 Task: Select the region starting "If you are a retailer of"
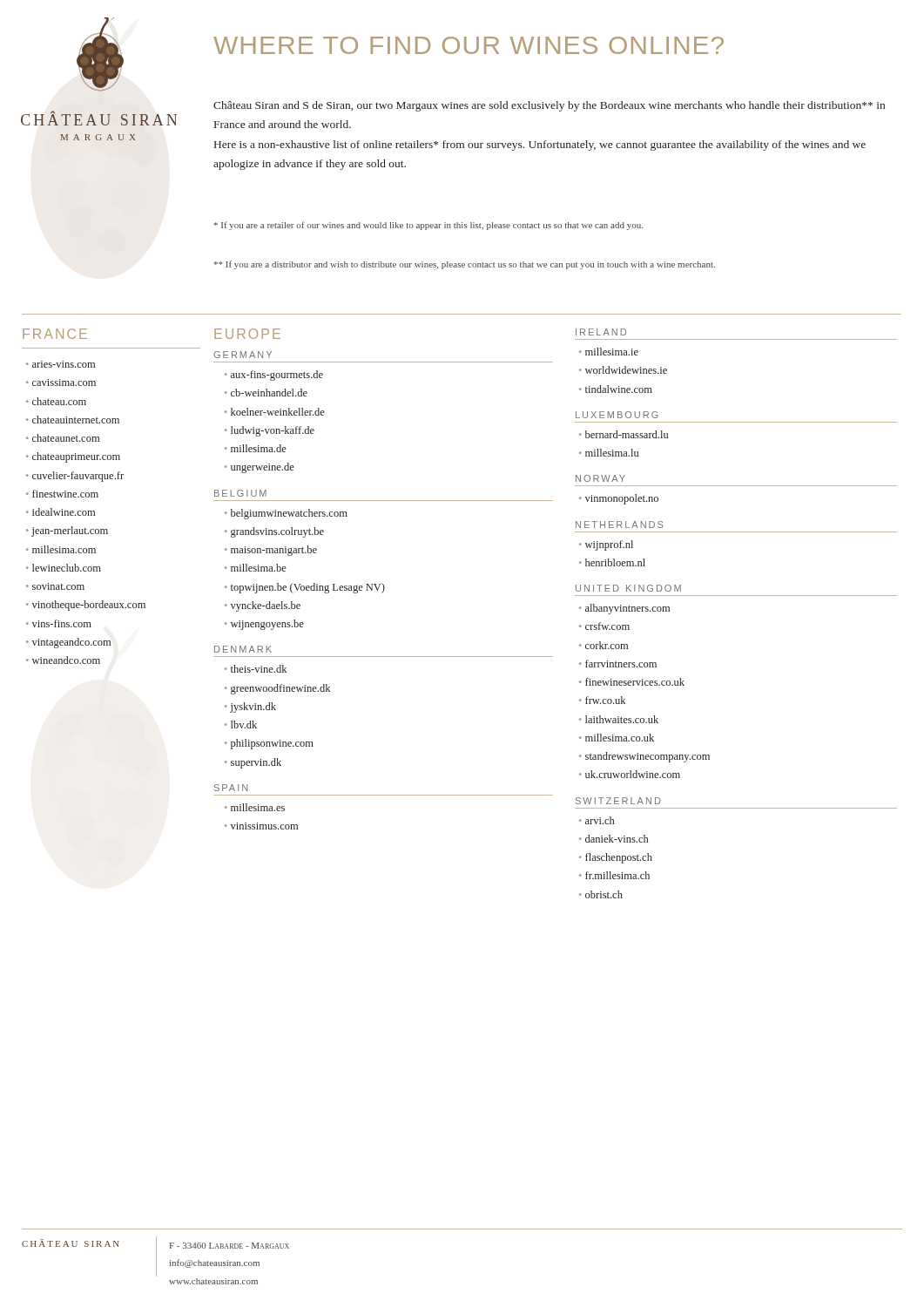pyautogui.click(x=551, y=225)
